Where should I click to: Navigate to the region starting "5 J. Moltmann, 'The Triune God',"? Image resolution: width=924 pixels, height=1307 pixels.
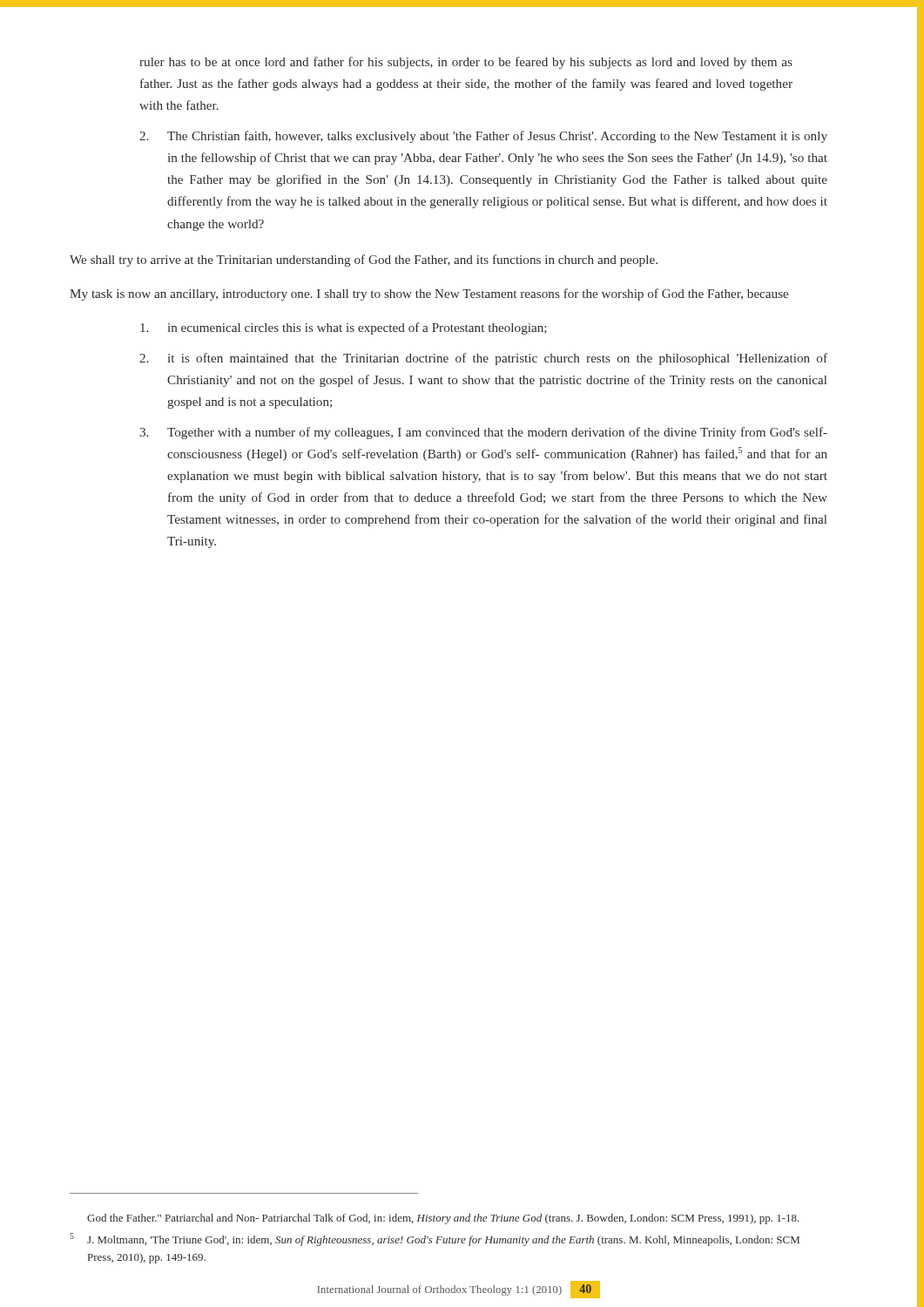[x=444, y=1248]
